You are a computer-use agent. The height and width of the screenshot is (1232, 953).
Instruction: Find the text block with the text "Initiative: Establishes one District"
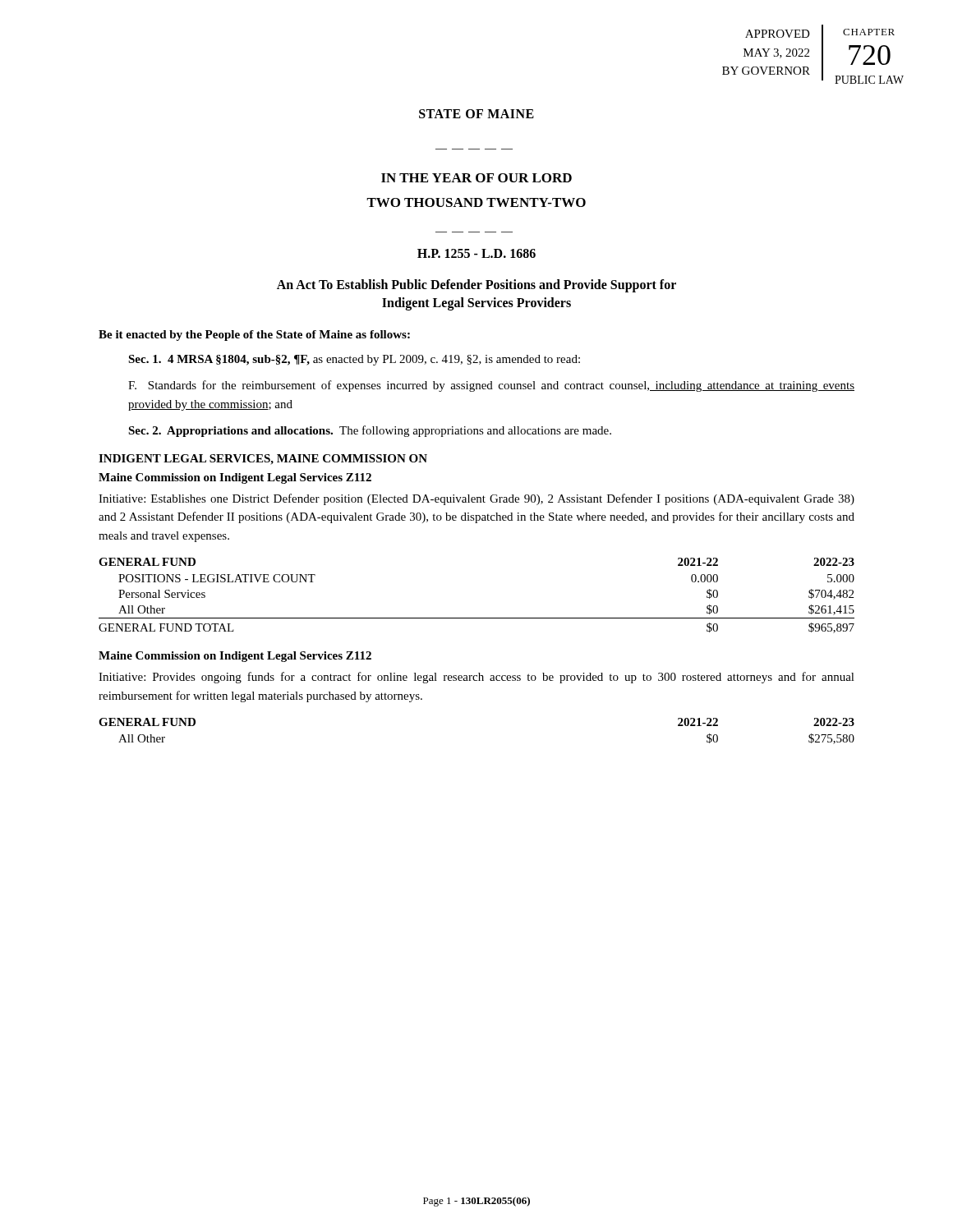click(476, 517)
